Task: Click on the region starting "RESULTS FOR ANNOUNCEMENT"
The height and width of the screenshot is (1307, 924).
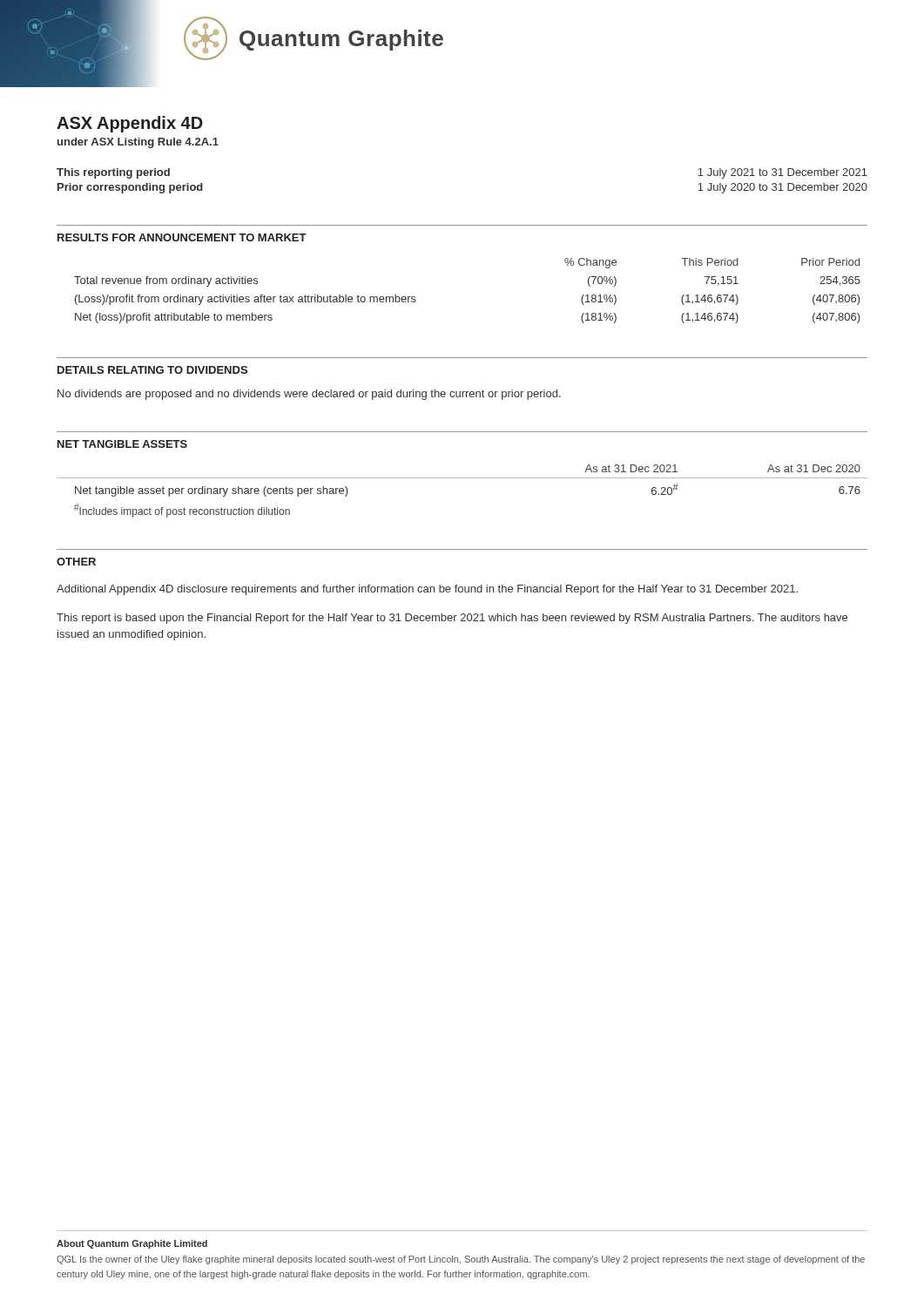Action: pos(181,237)
